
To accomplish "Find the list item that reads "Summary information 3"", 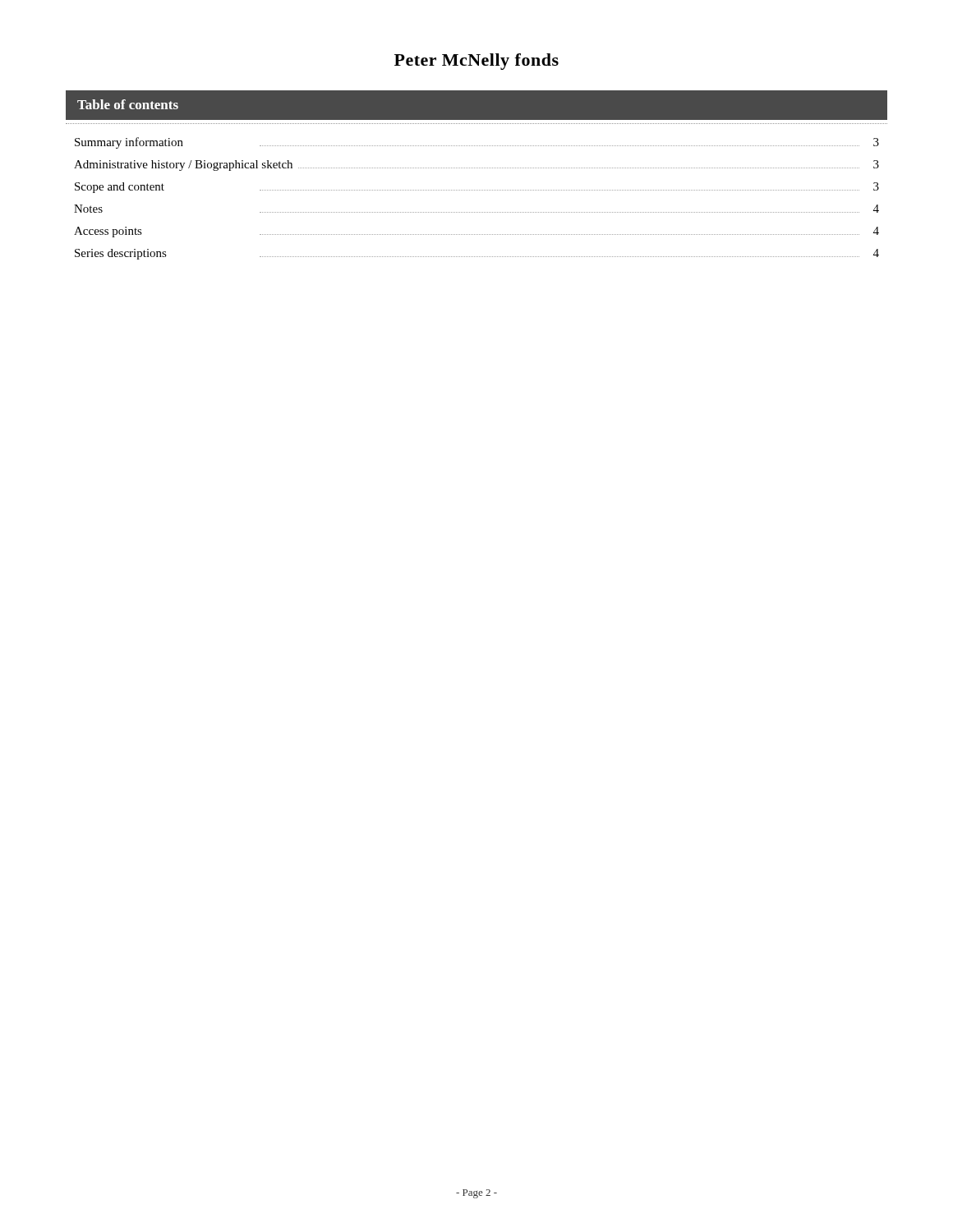I will [476, 142].
